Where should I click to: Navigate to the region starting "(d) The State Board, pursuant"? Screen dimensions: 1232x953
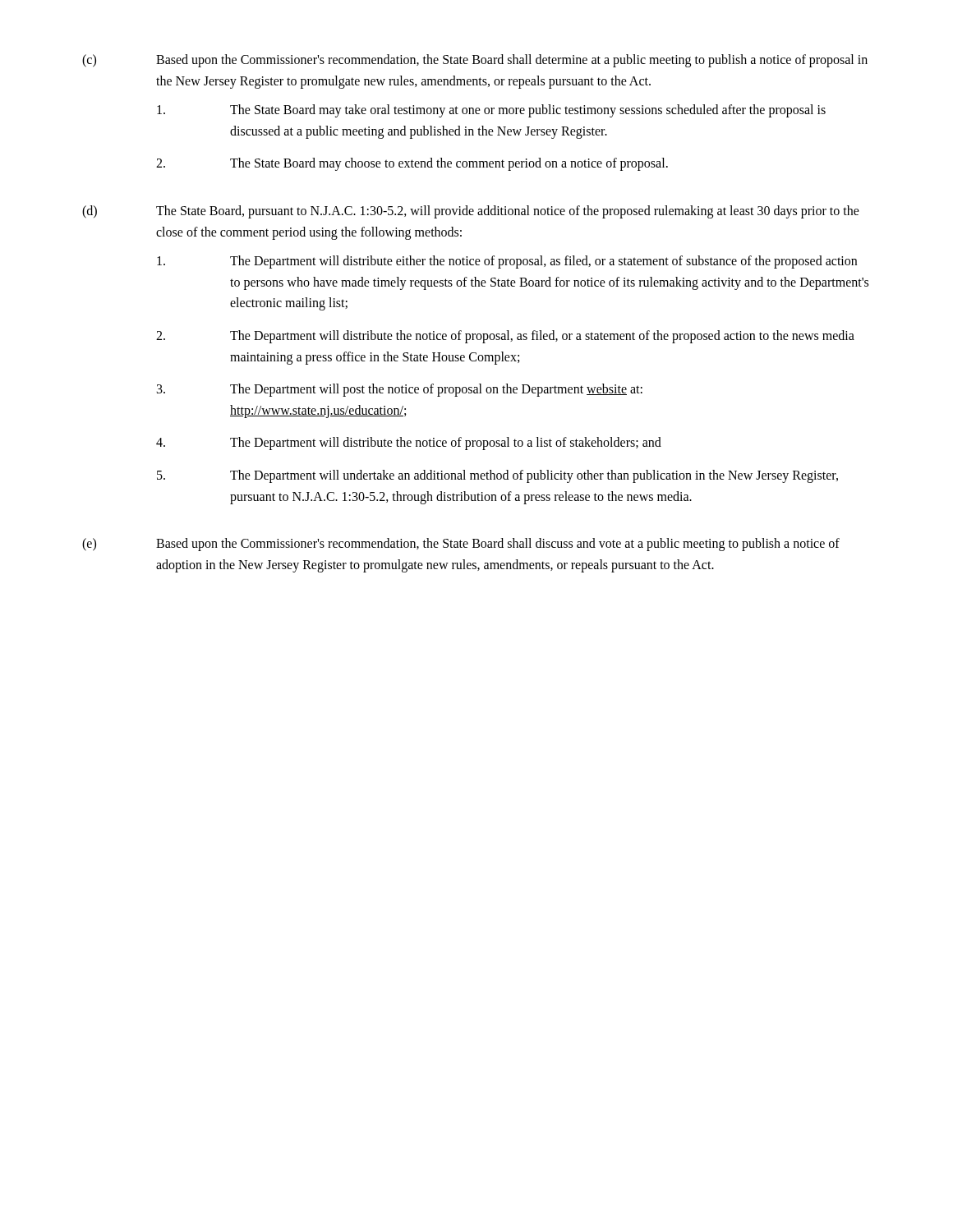point(476,359)
